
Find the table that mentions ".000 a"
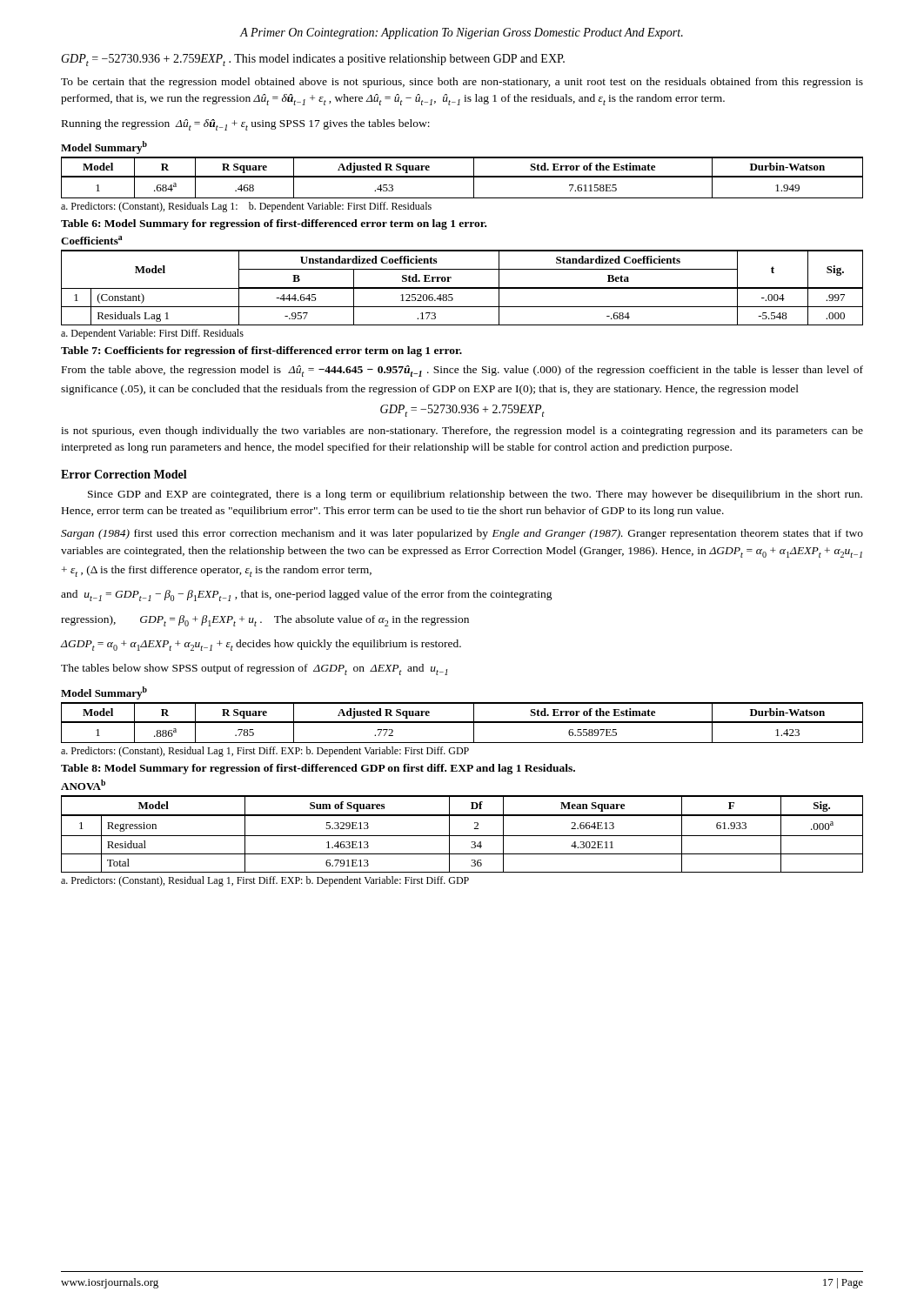[462, 825]
